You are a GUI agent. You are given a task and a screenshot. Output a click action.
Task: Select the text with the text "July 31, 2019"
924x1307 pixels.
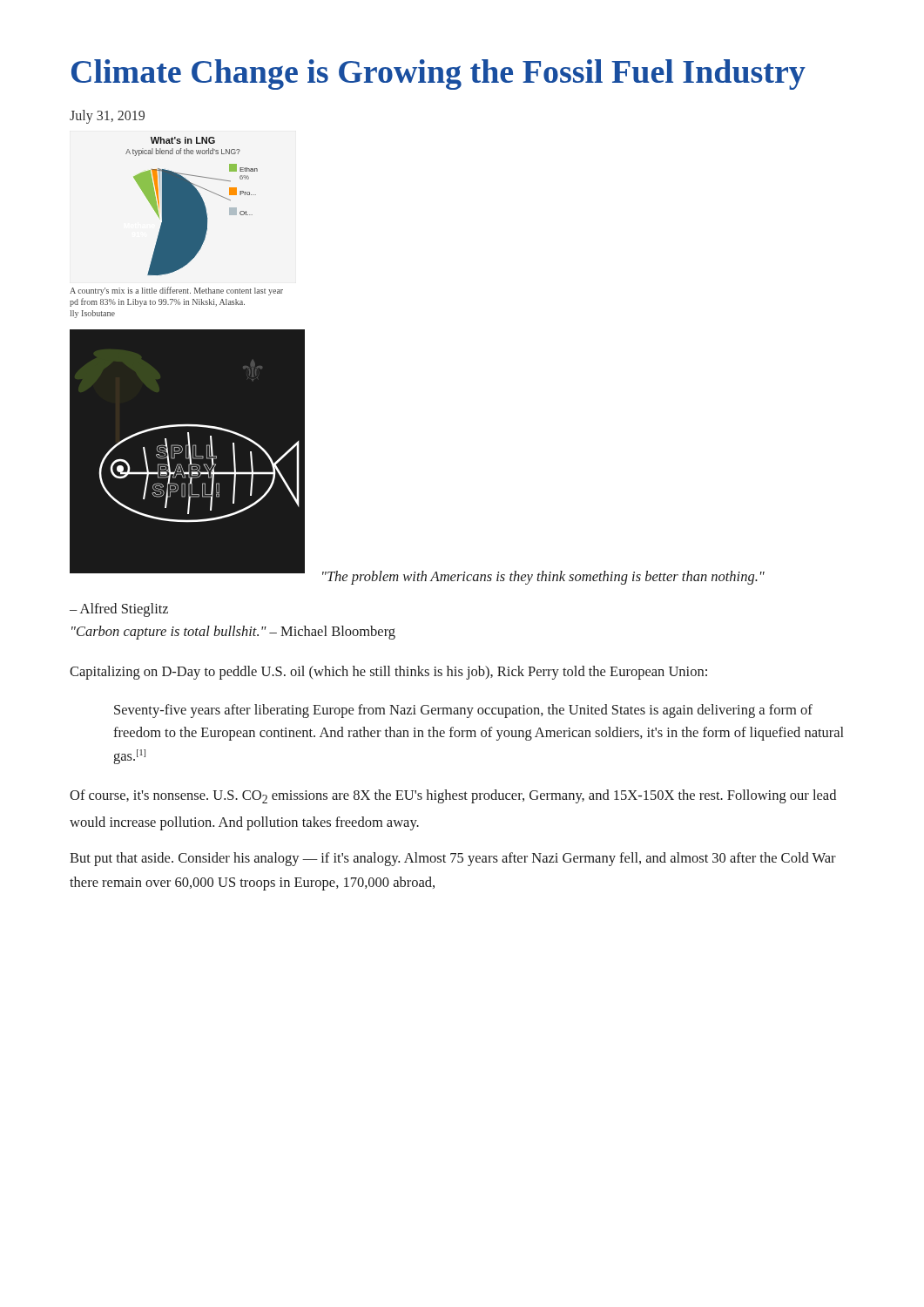tap(107, 115)
